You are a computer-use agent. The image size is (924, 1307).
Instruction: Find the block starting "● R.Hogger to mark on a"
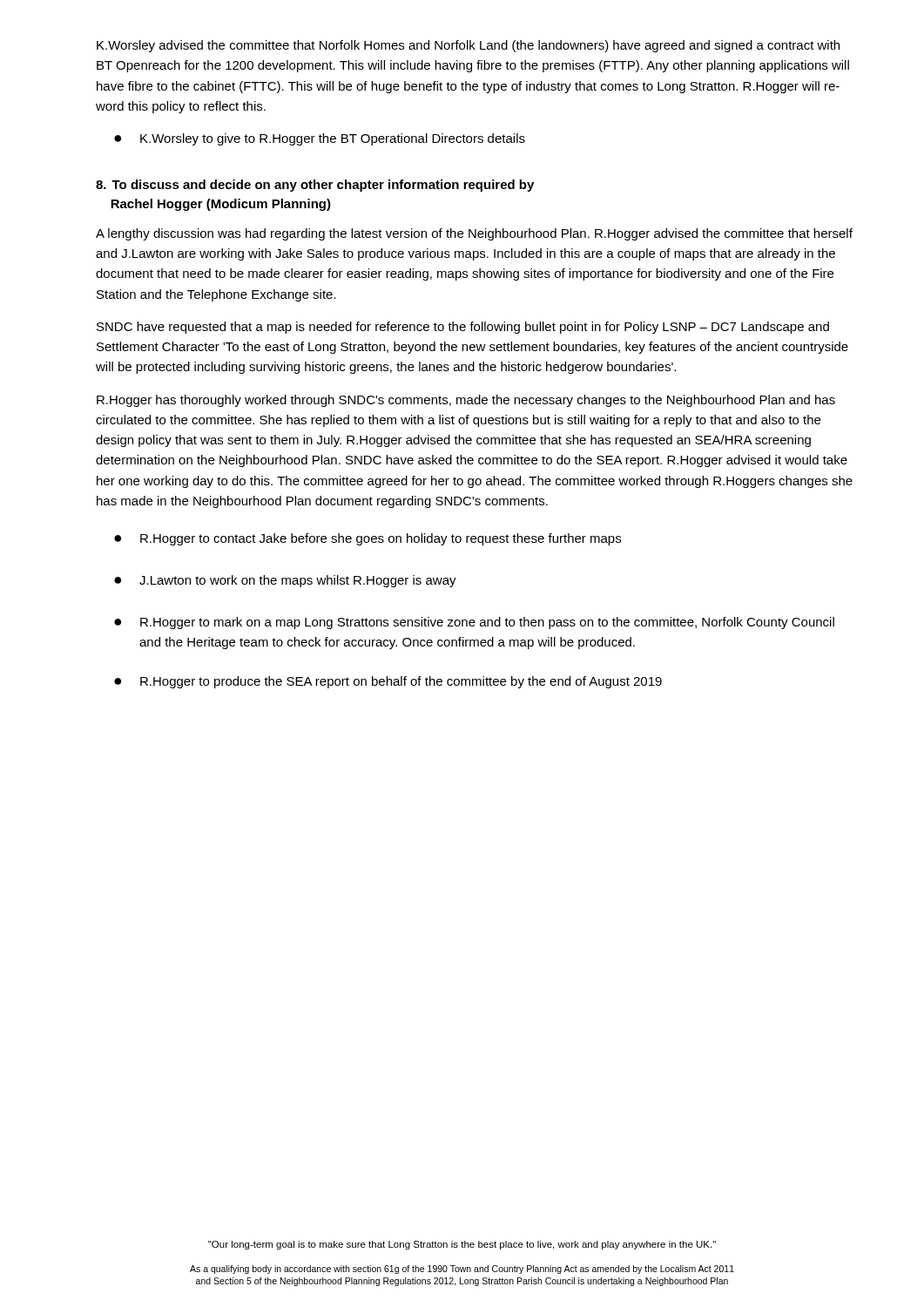click(484, 632)
